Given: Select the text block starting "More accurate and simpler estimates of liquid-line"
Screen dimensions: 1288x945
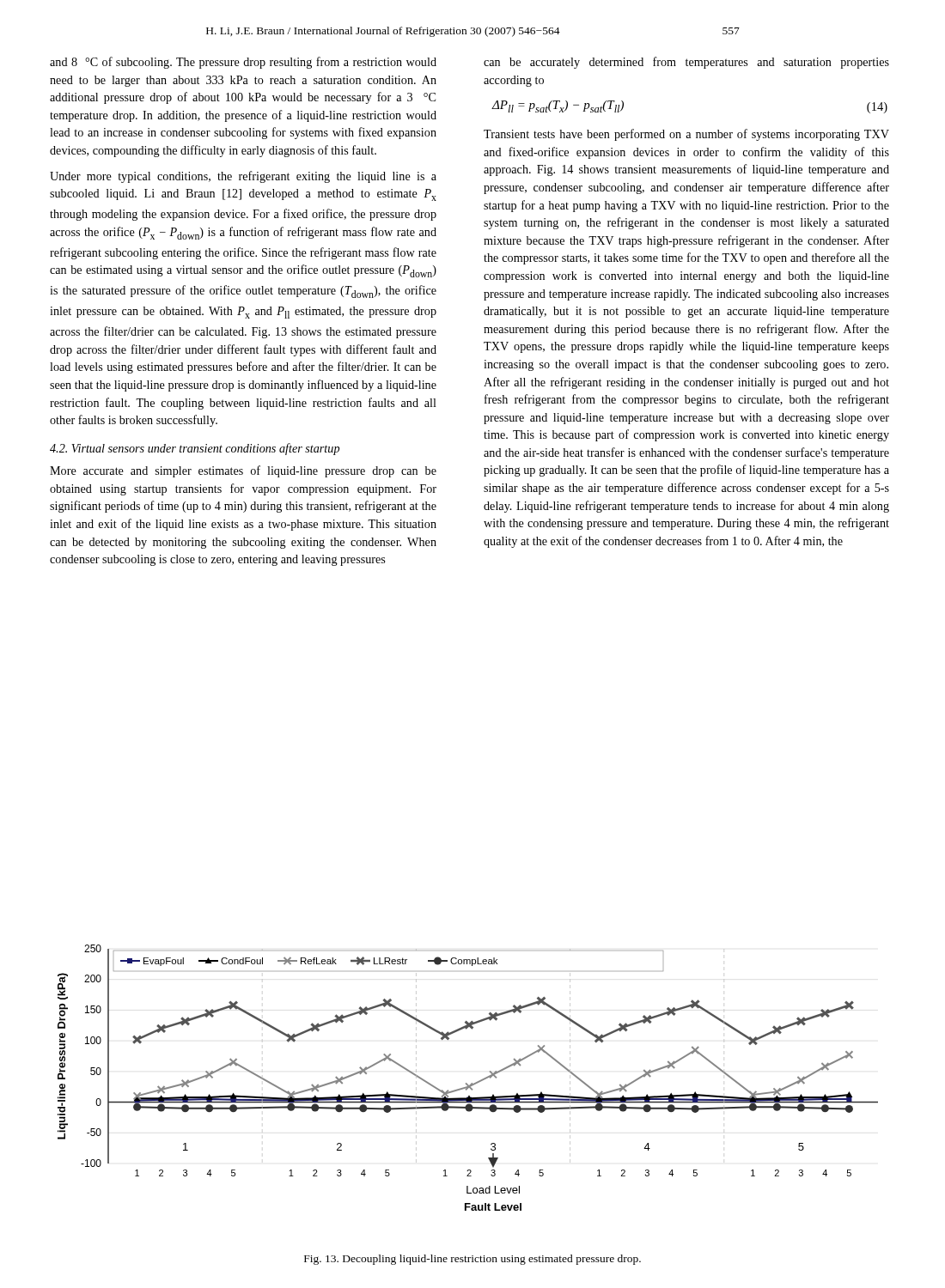Looking at the screenshot, I should coord(243,515).
